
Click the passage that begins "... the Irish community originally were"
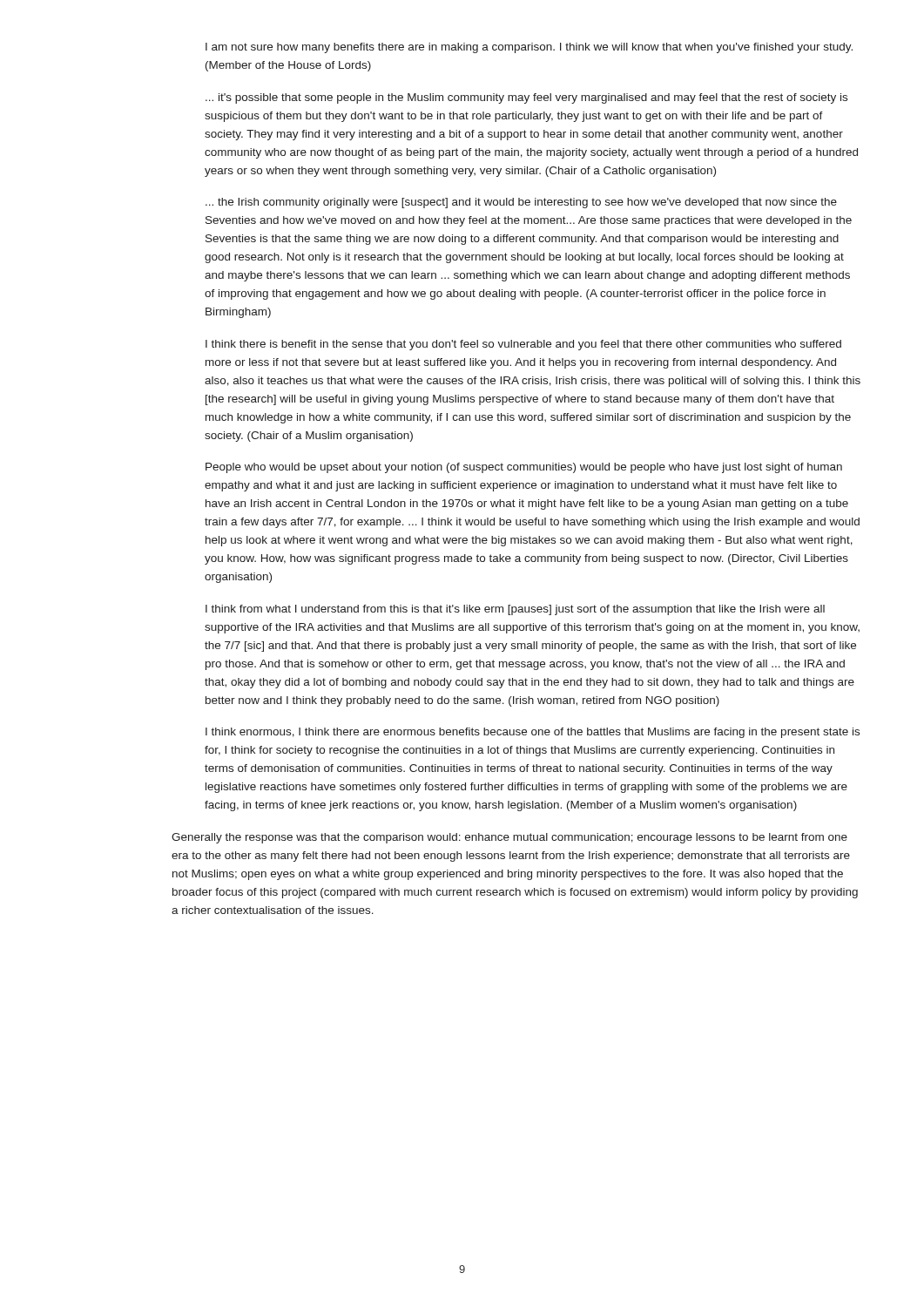528,257
